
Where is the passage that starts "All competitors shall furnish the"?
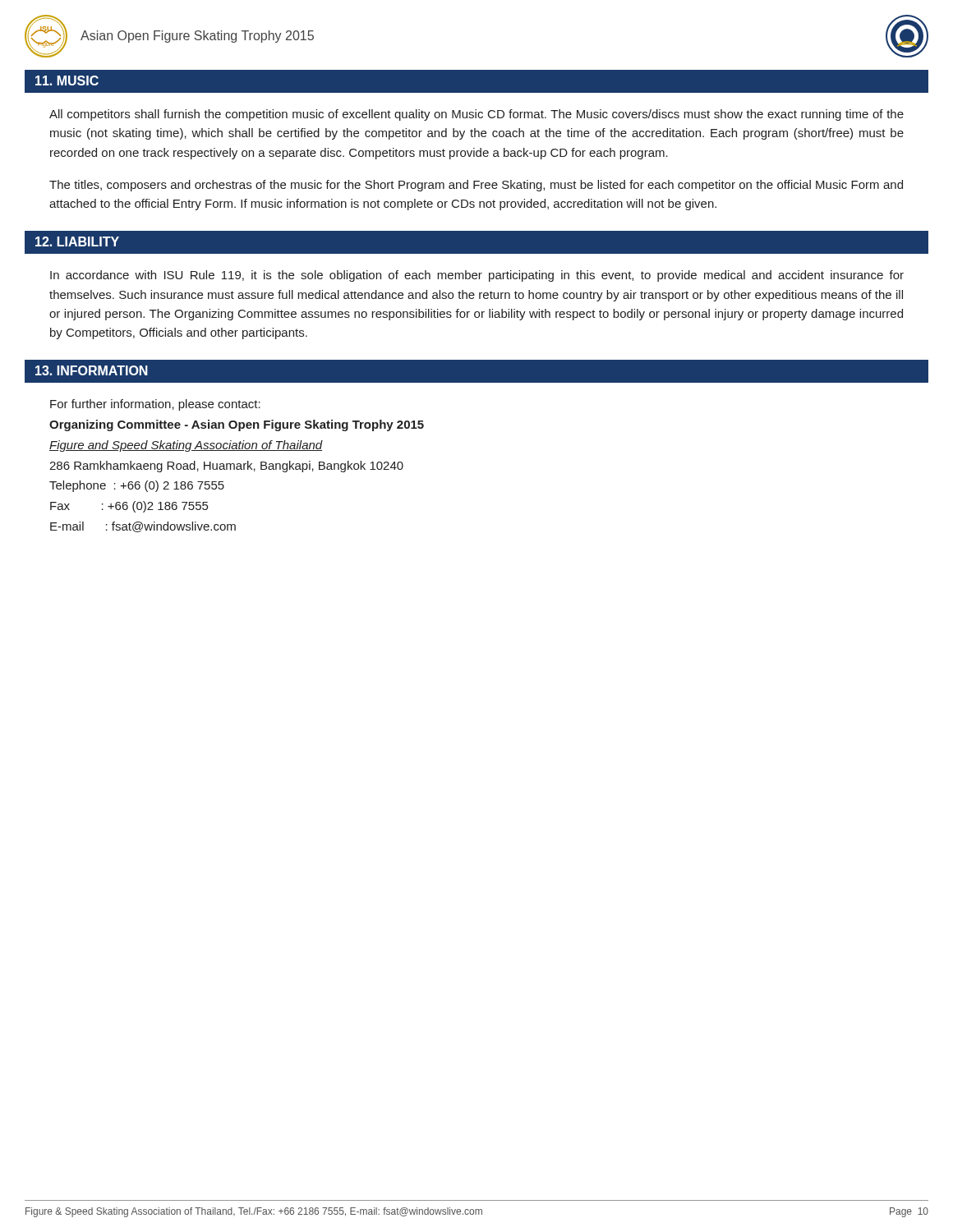476,159
